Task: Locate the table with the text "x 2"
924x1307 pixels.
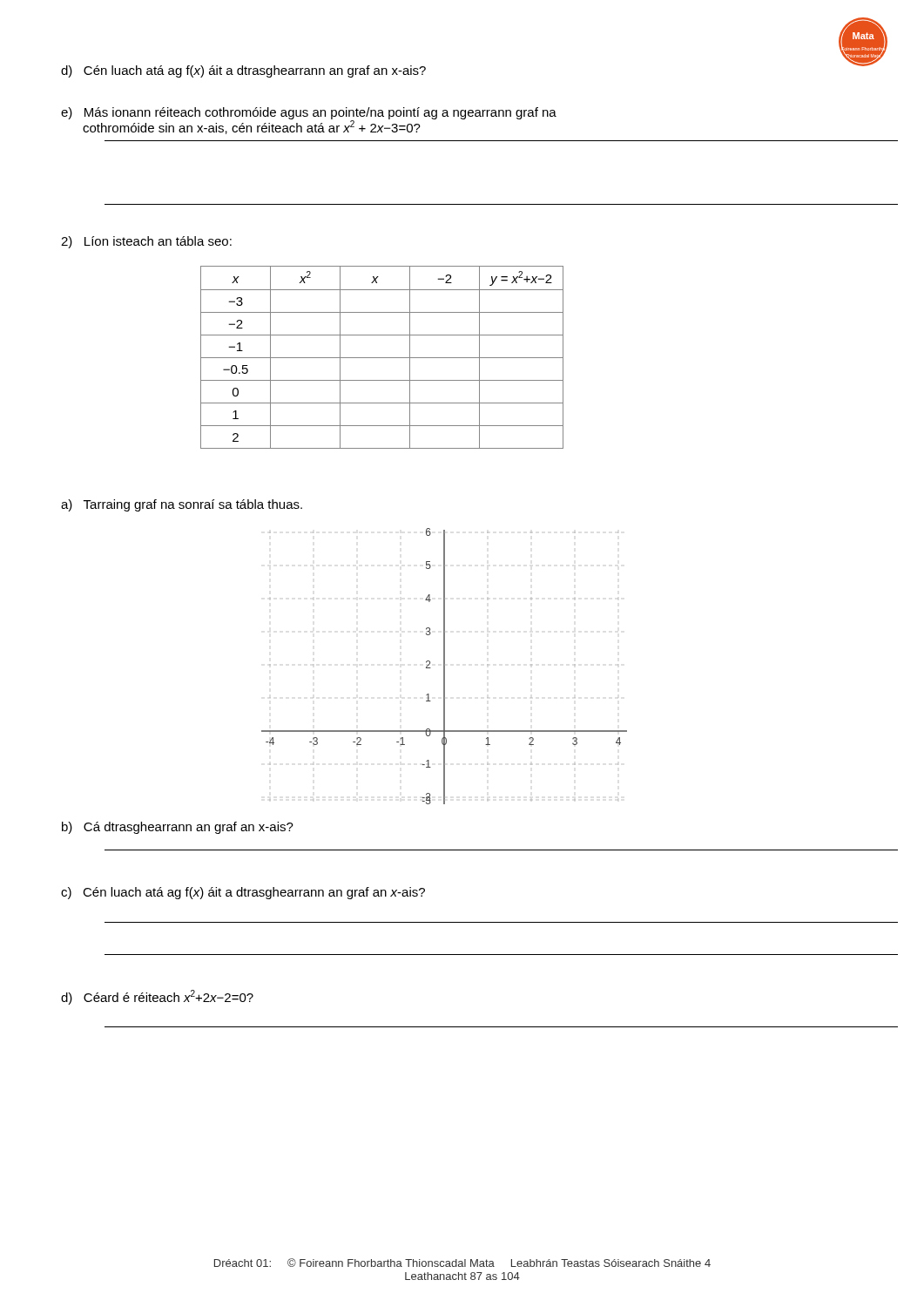Action: [x=382, y=357]
